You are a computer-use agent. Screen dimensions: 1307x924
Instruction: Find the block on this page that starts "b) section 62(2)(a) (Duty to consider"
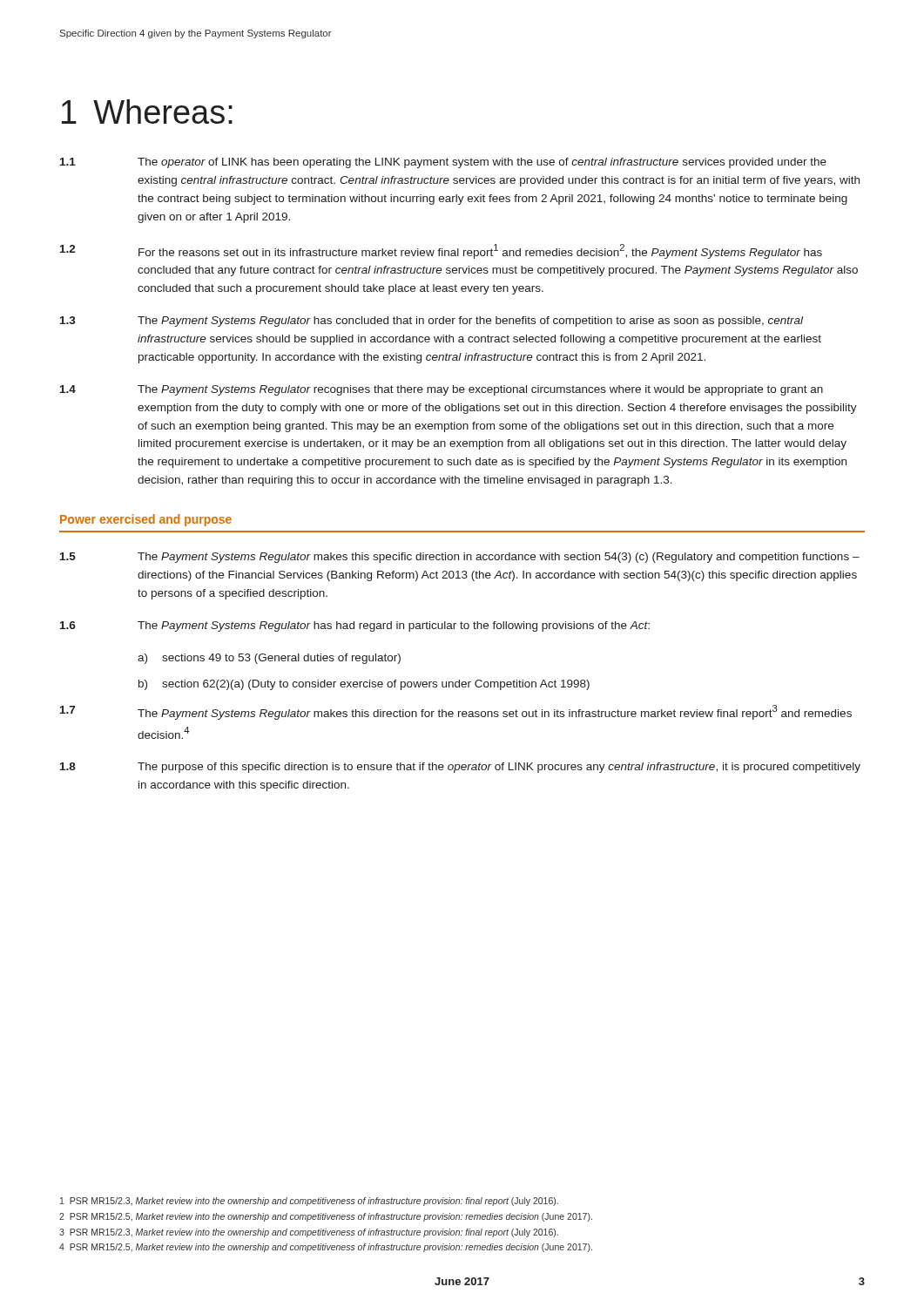pos(501,684)
